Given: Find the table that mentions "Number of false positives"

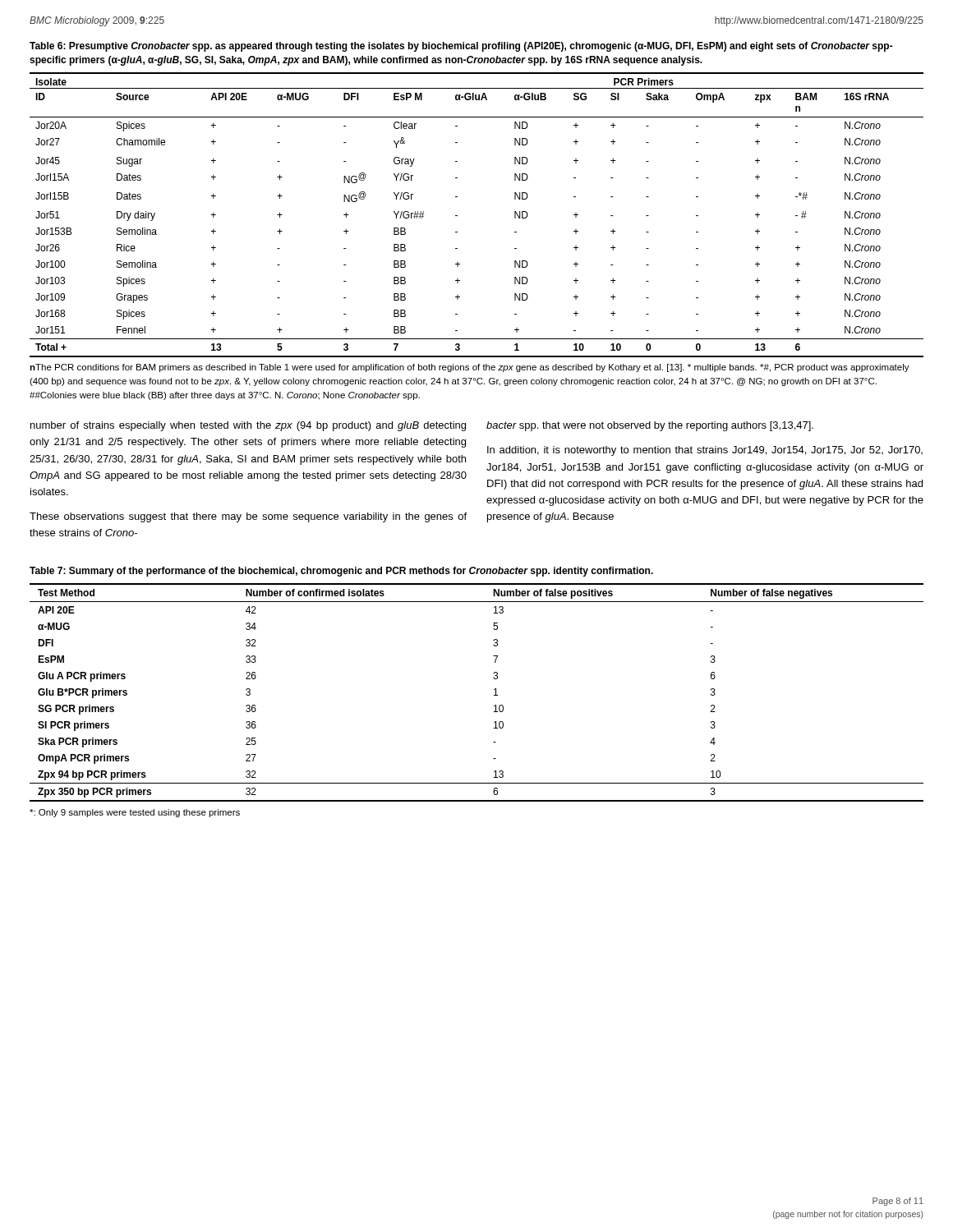Looking at the screenshot, I should 476,693.
